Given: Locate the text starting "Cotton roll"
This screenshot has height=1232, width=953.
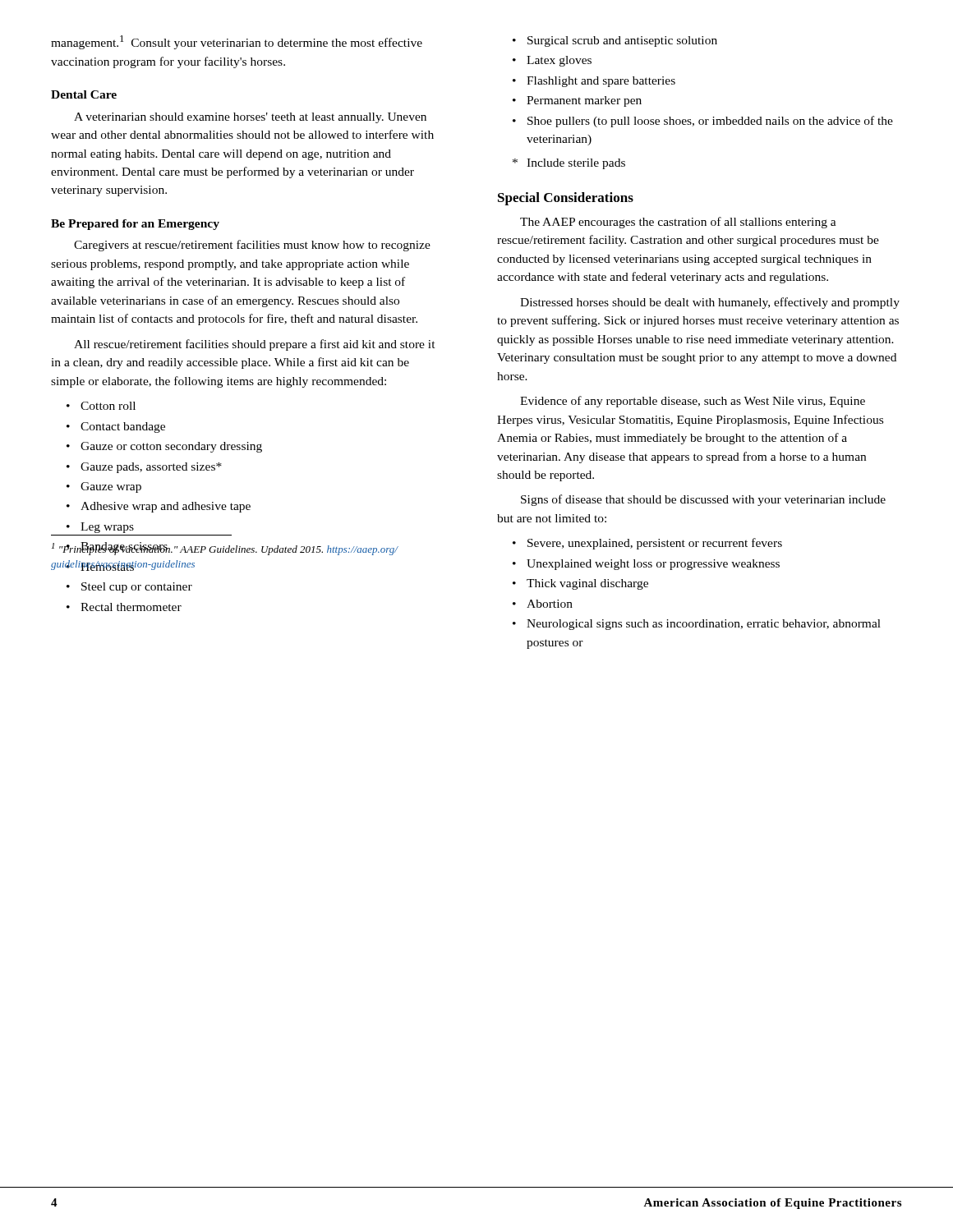Looking at the screenshot, I should (x=108, y=405).
